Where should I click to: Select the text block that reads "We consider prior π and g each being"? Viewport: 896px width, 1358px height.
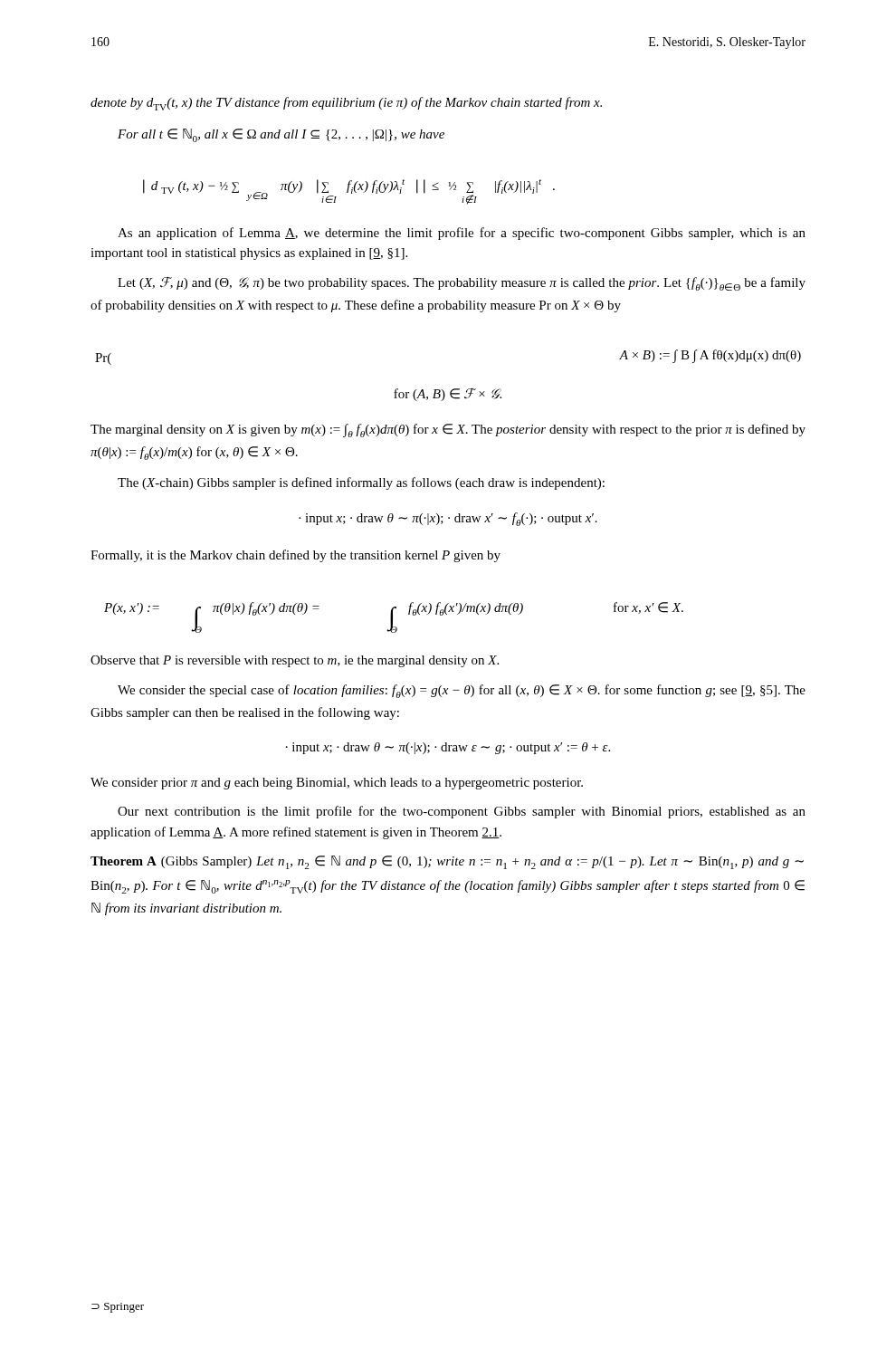click(x=337, y=782)
